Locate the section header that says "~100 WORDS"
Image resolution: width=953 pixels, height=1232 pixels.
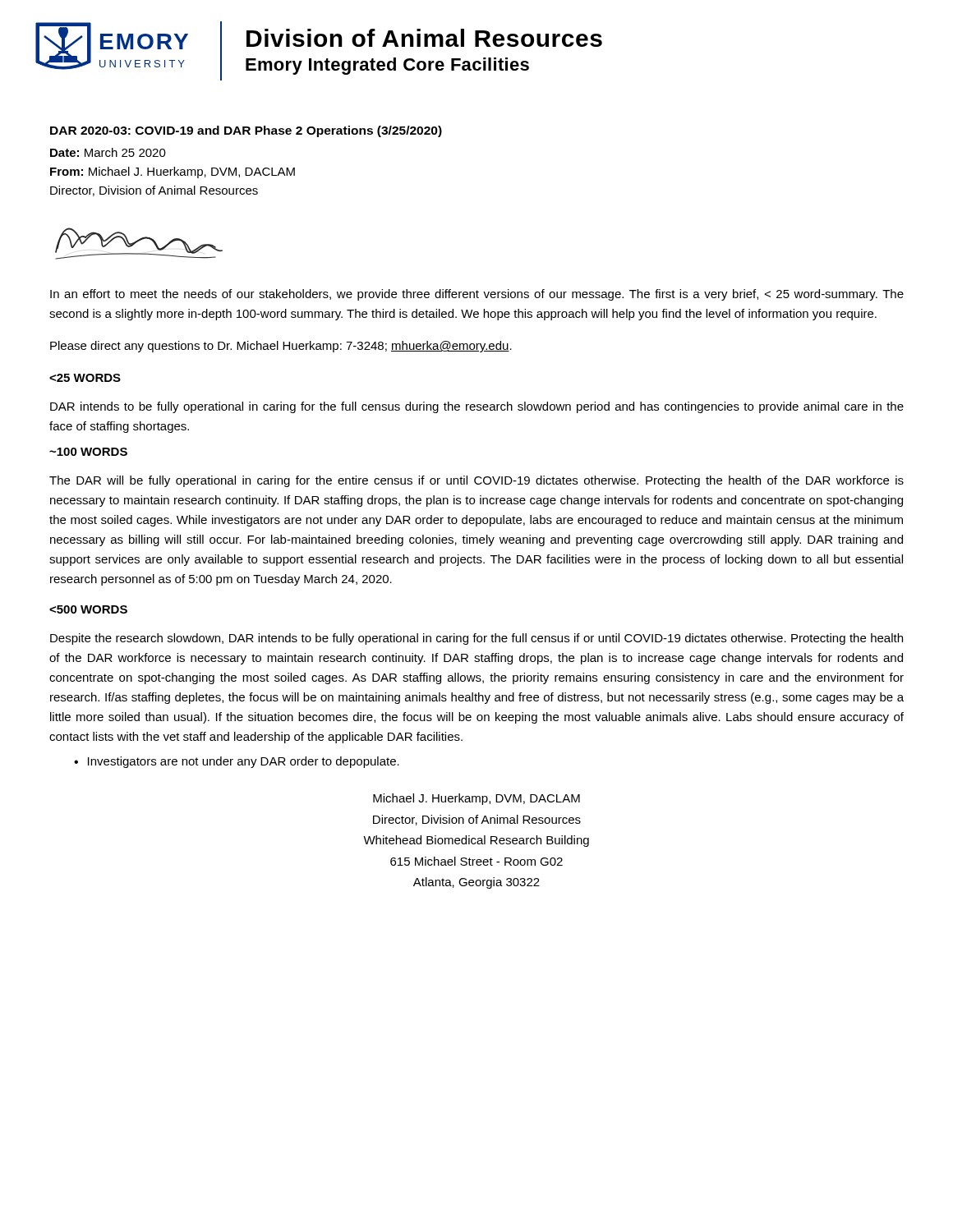coord(88,452)
